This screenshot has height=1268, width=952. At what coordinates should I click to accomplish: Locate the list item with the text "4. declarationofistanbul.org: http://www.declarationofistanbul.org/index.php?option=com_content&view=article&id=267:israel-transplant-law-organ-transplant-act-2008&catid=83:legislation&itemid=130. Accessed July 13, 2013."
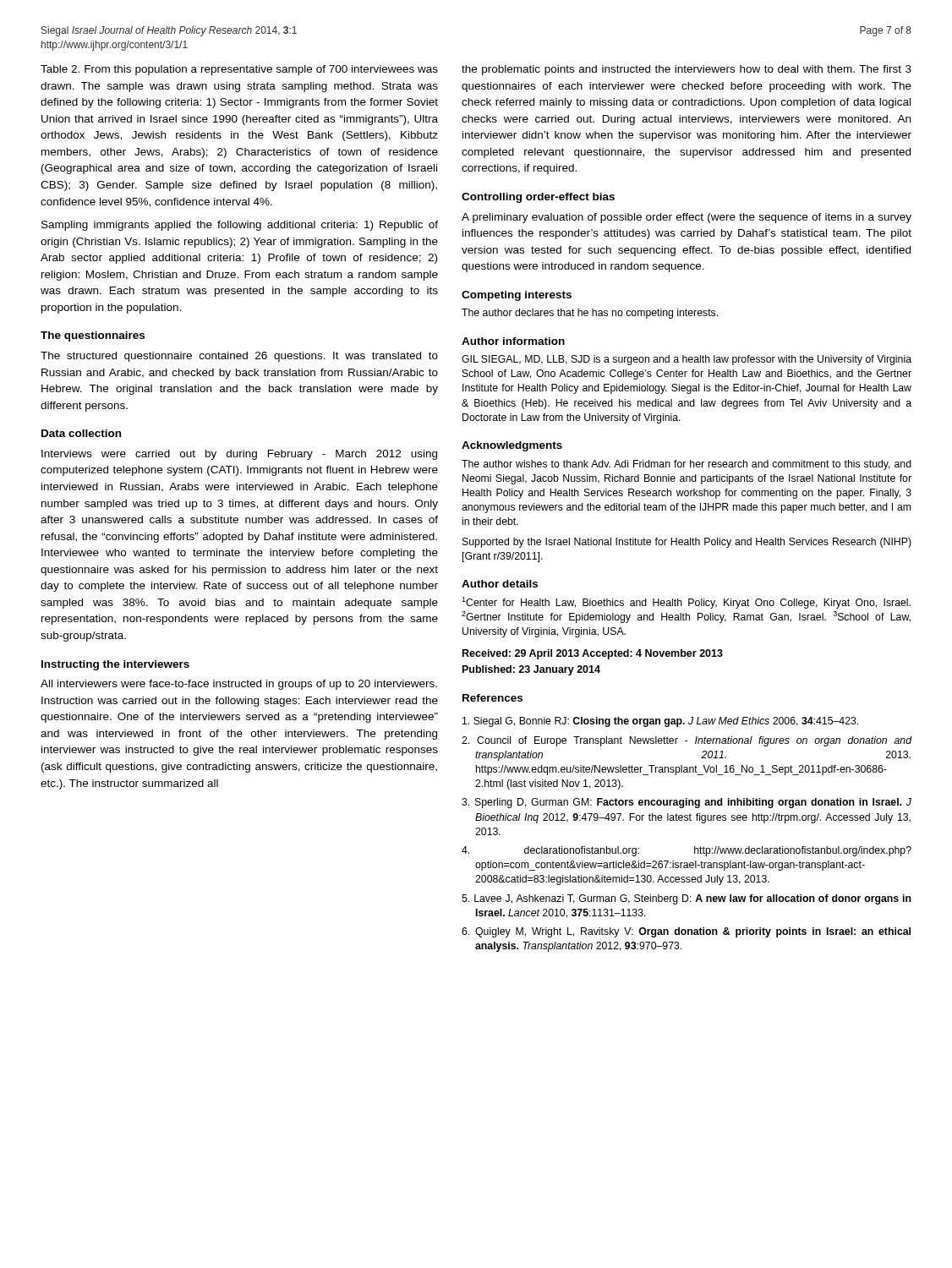click(687, 865)
